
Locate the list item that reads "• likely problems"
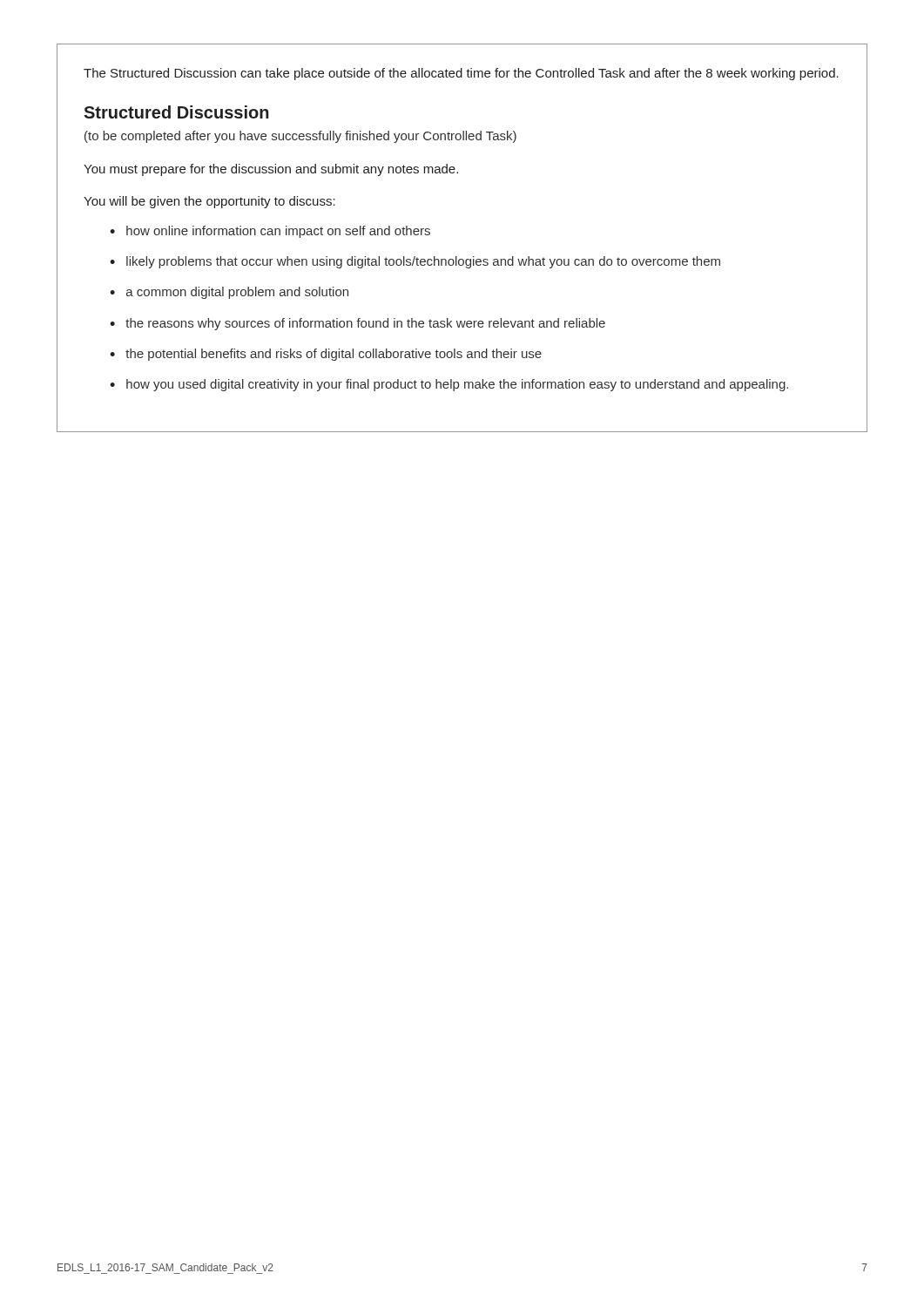point(415,263)
